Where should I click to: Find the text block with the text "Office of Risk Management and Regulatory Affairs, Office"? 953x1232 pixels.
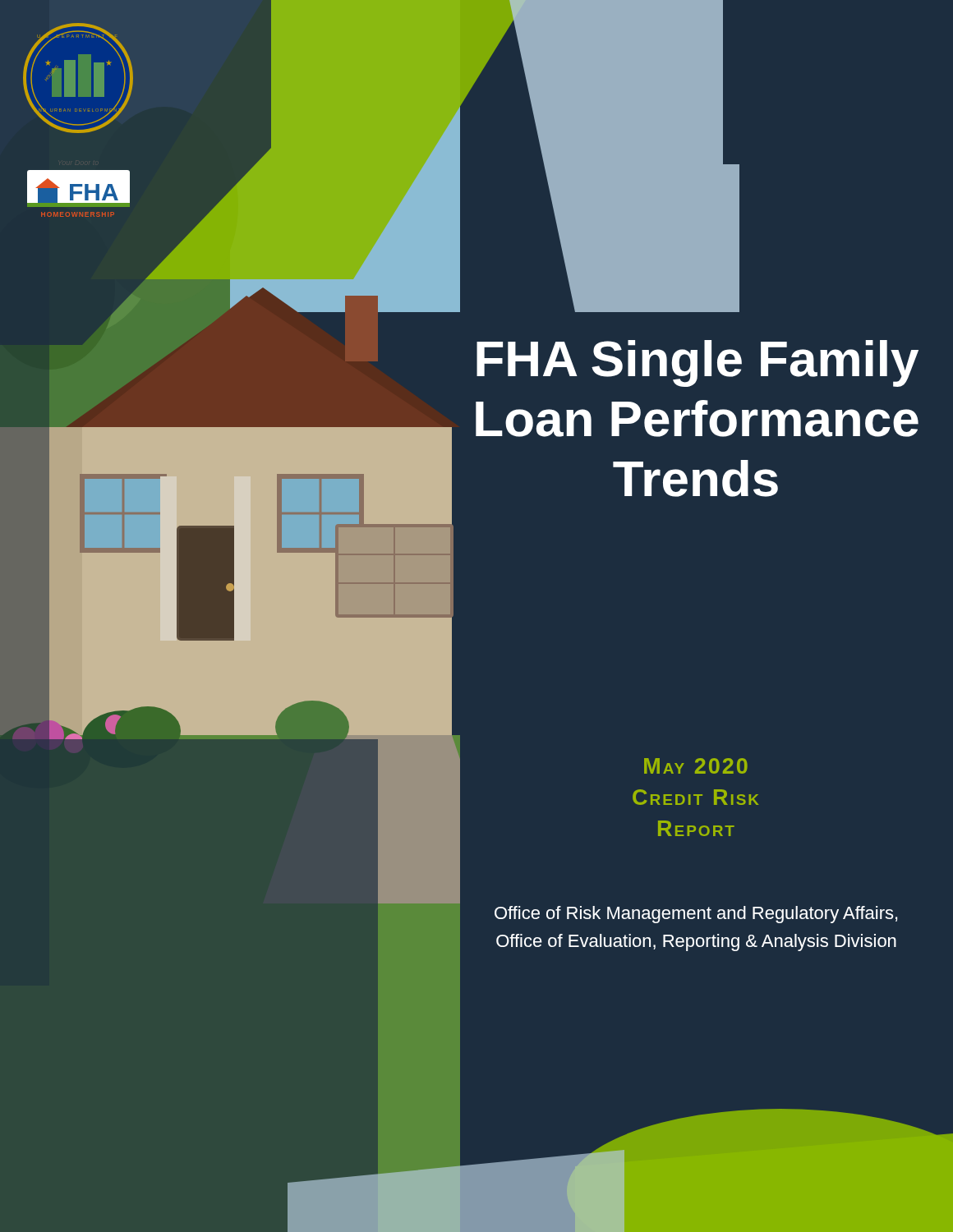[x=696, y=927]
